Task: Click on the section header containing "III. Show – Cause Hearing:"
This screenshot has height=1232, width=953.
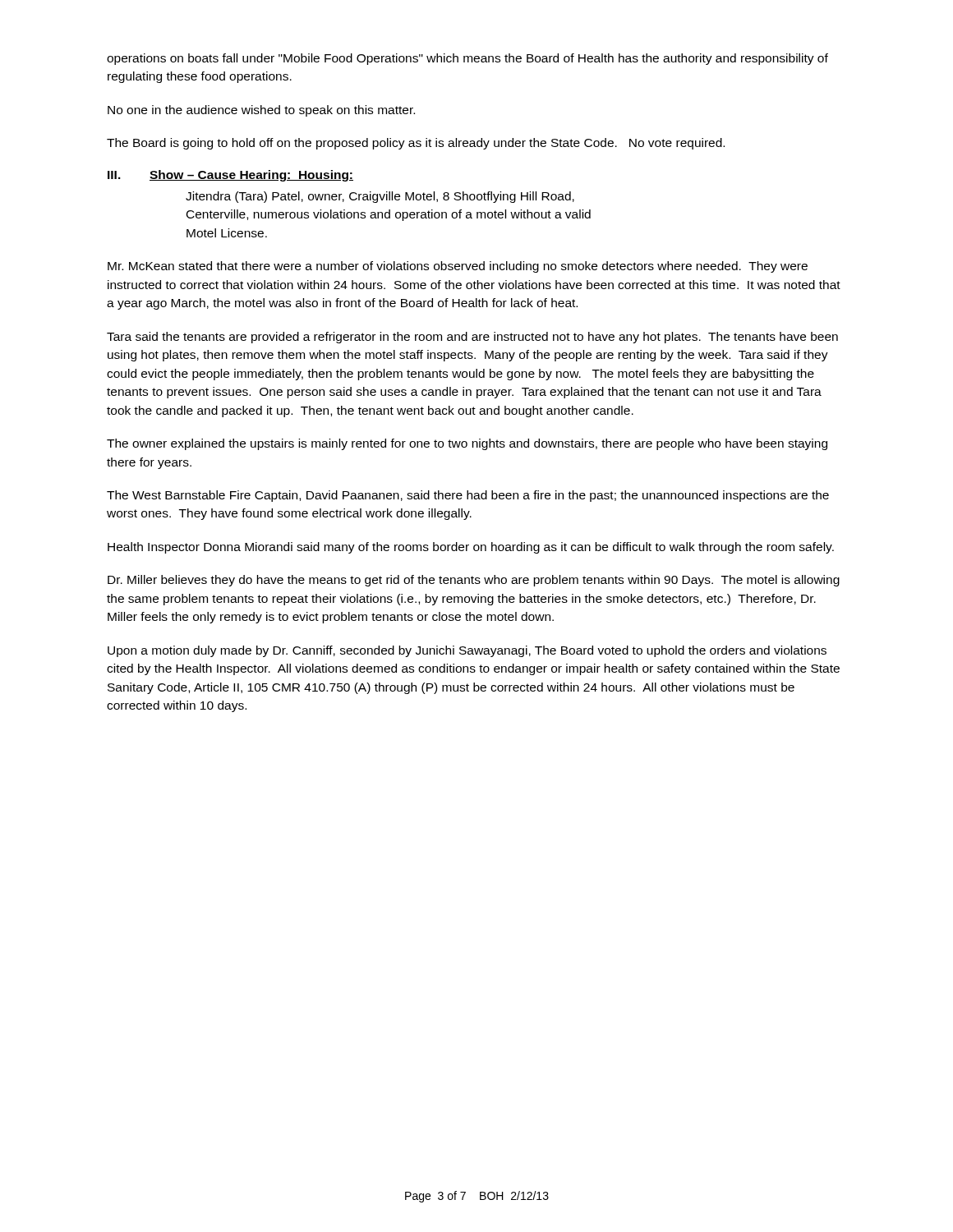Action: (x=230, y=175)
